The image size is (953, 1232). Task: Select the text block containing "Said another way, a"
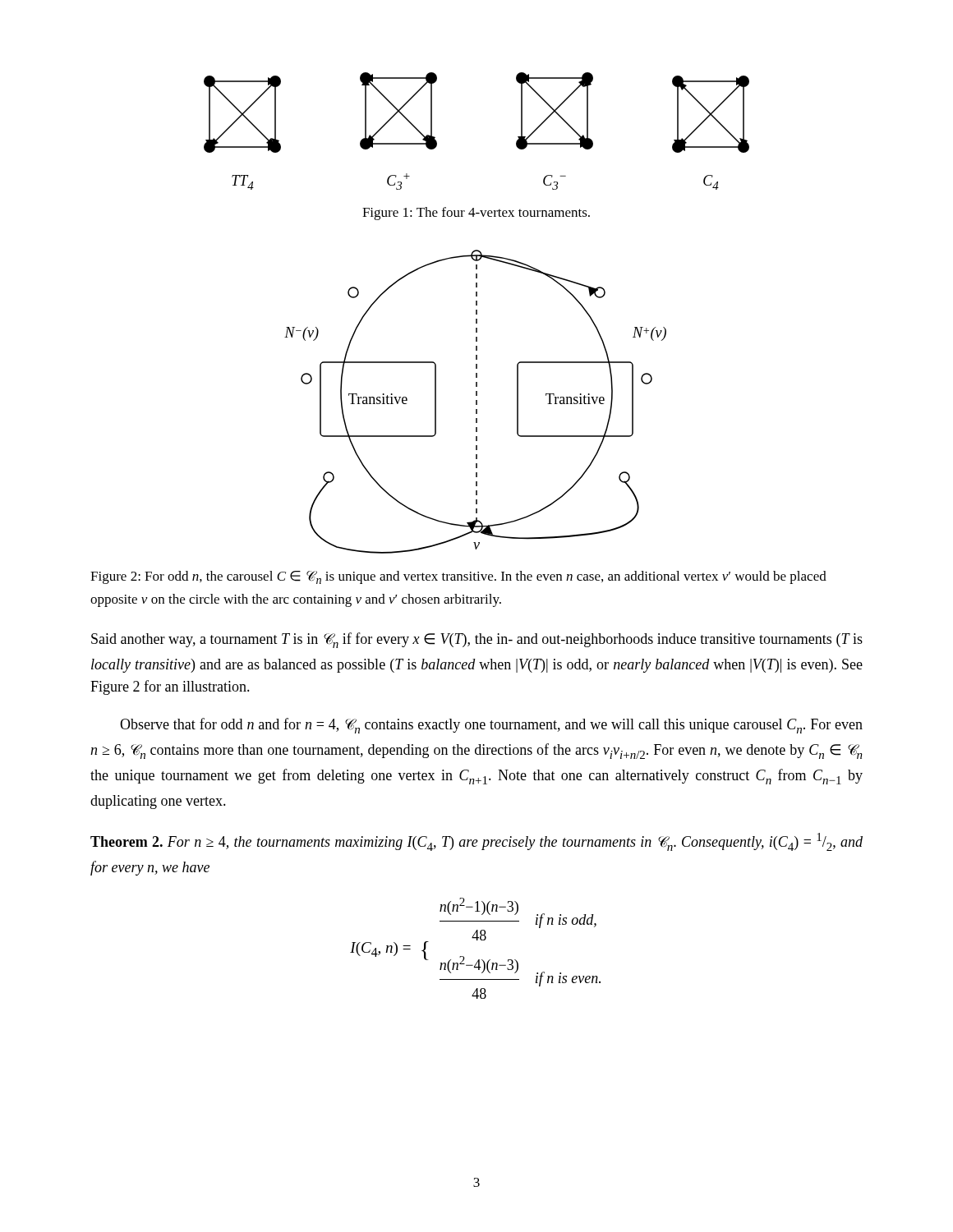click(476, 663)
